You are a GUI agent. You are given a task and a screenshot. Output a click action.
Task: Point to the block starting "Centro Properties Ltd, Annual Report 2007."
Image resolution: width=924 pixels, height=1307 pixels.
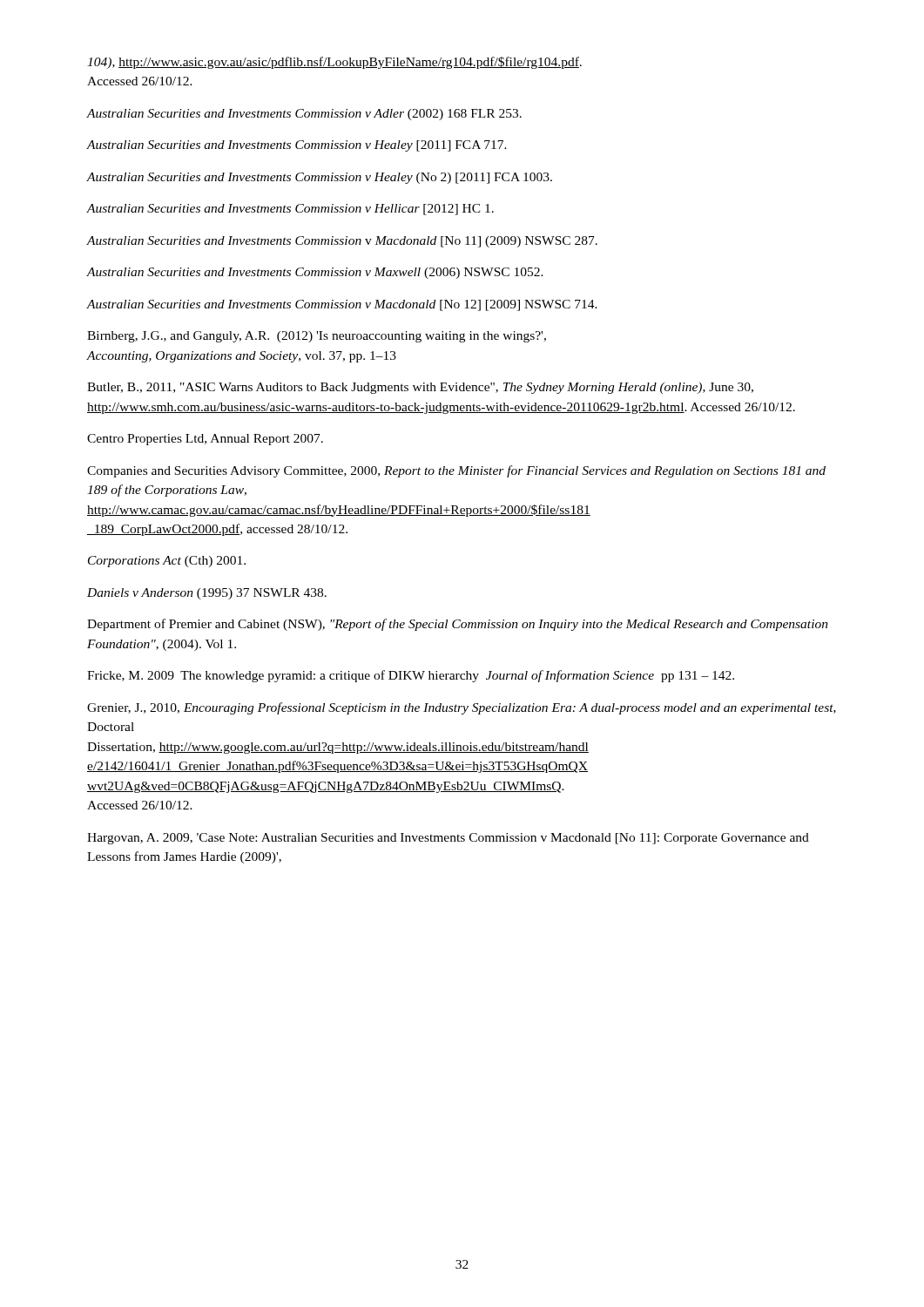[x=205, y=440]
